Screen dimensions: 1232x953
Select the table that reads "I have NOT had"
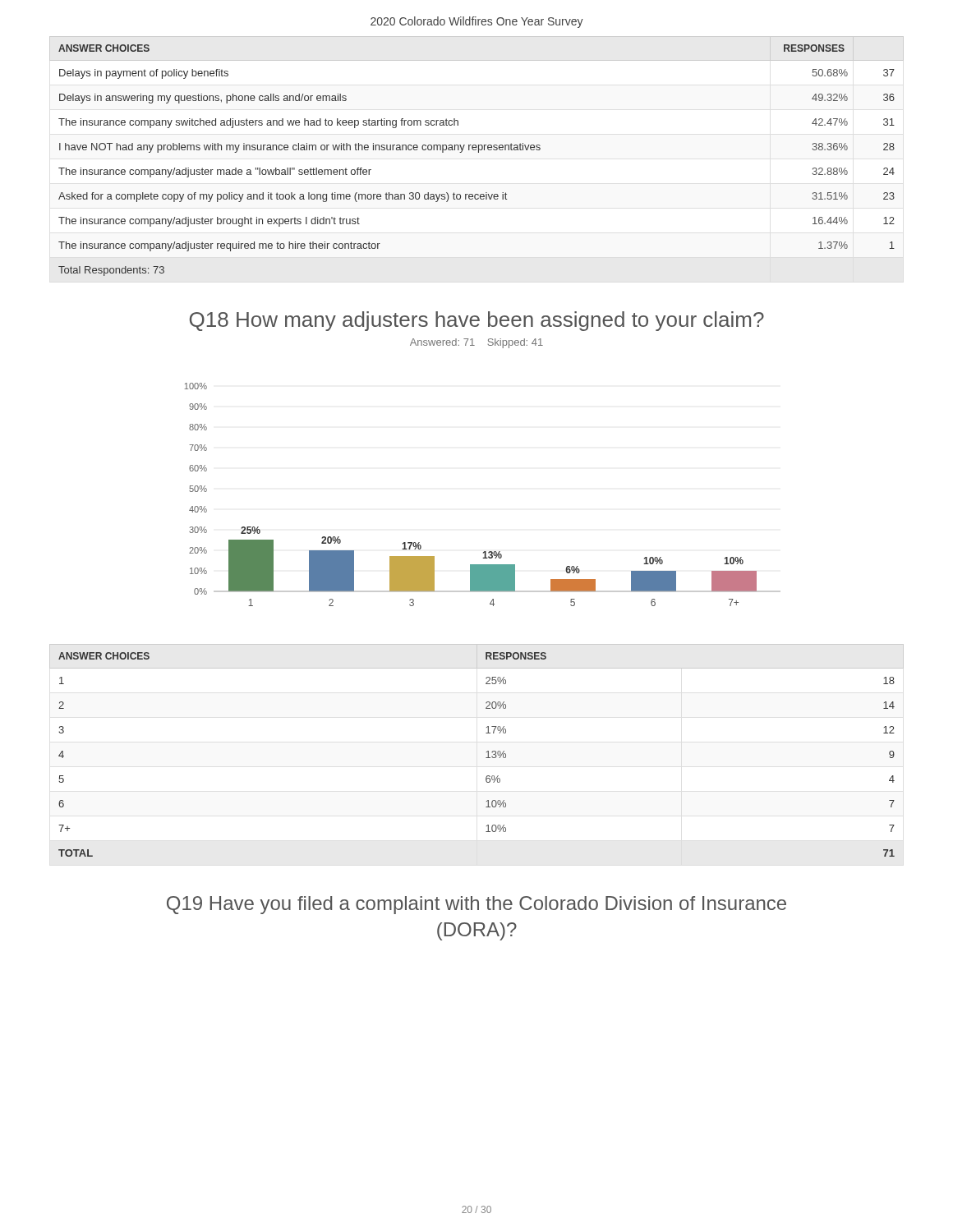[476, 159]
